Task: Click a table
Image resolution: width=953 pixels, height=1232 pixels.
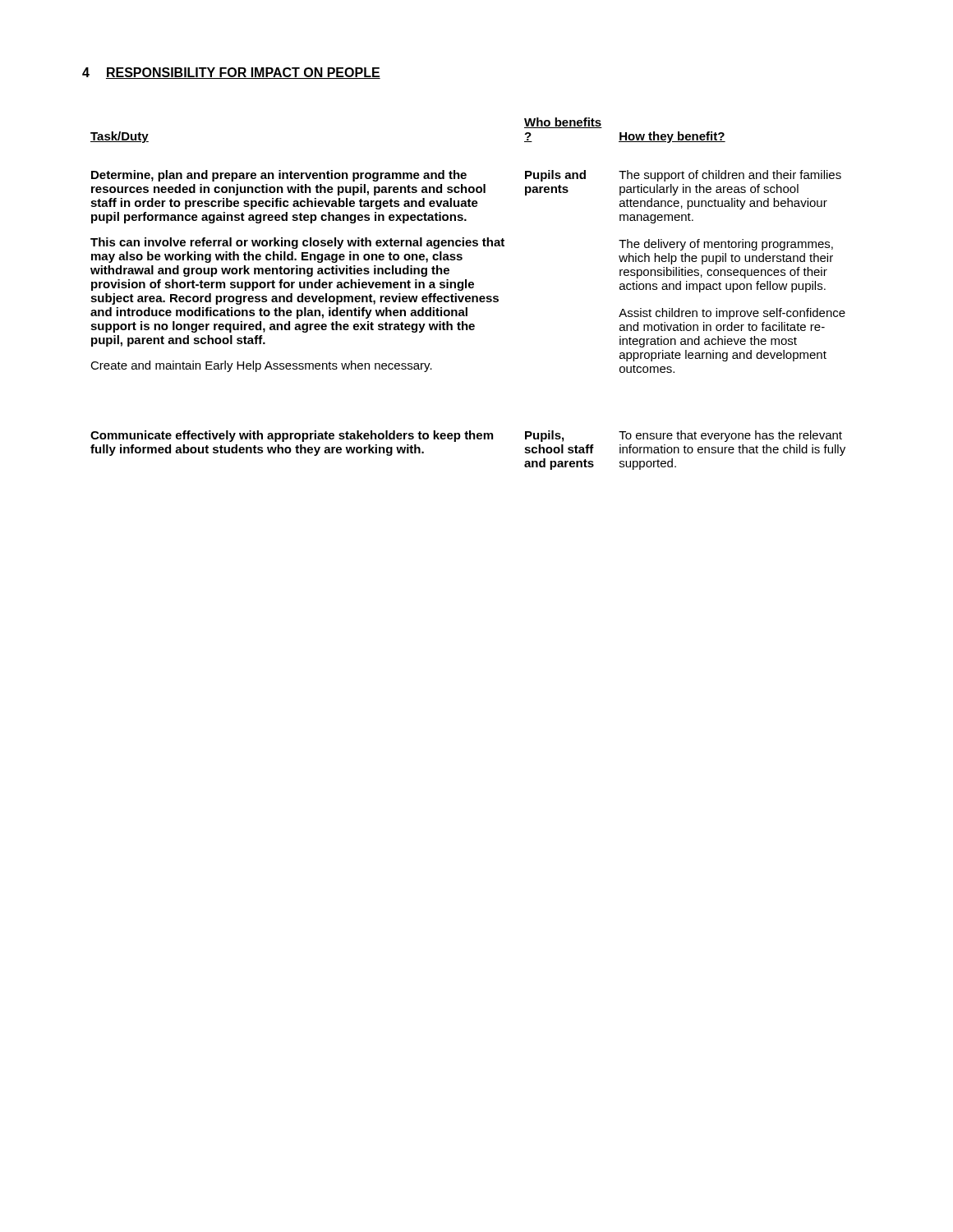Action: coord(476,292)
